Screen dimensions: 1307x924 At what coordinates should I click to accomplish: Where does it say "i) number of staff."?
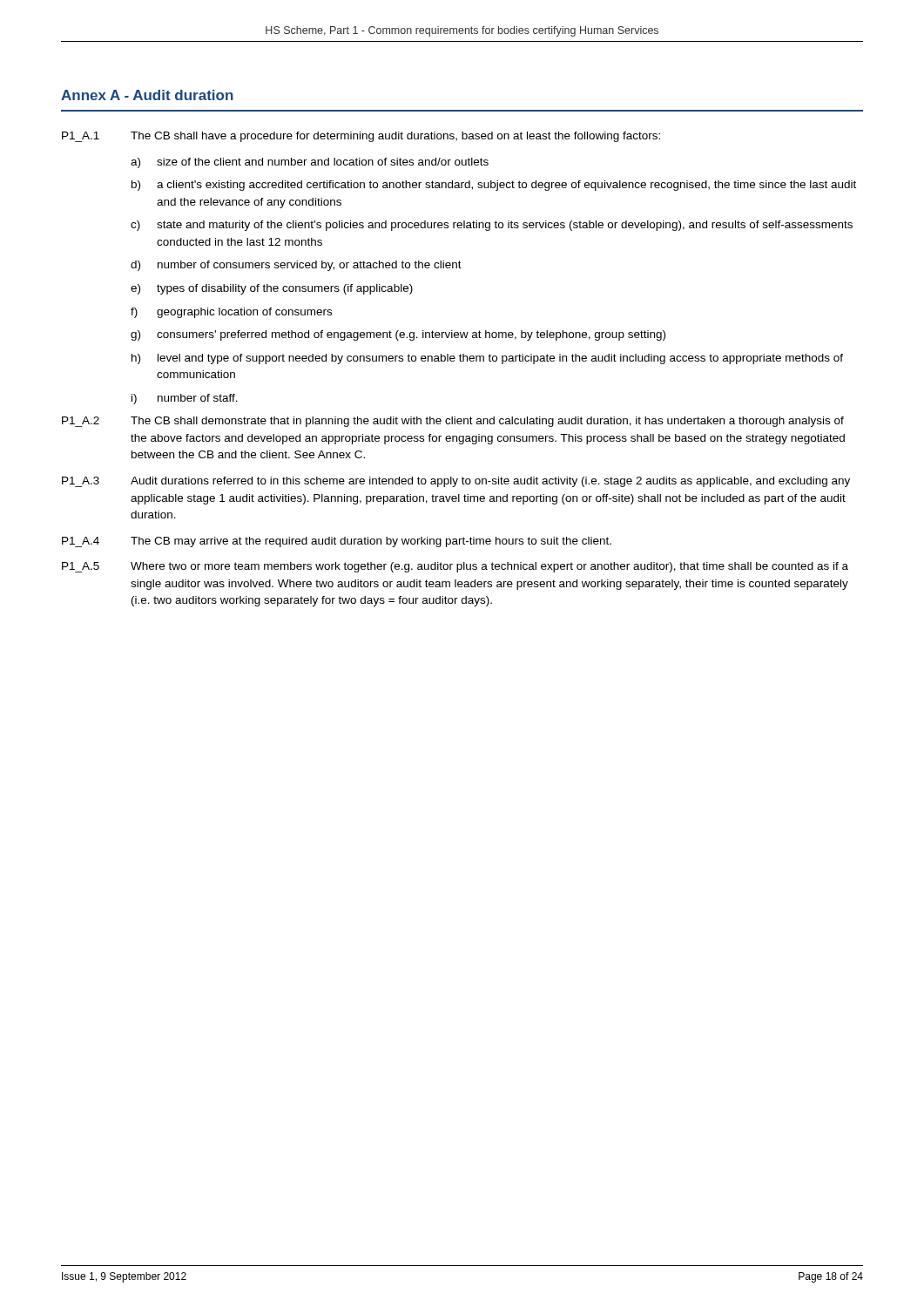pyautogui.click(x=185, y=399)
